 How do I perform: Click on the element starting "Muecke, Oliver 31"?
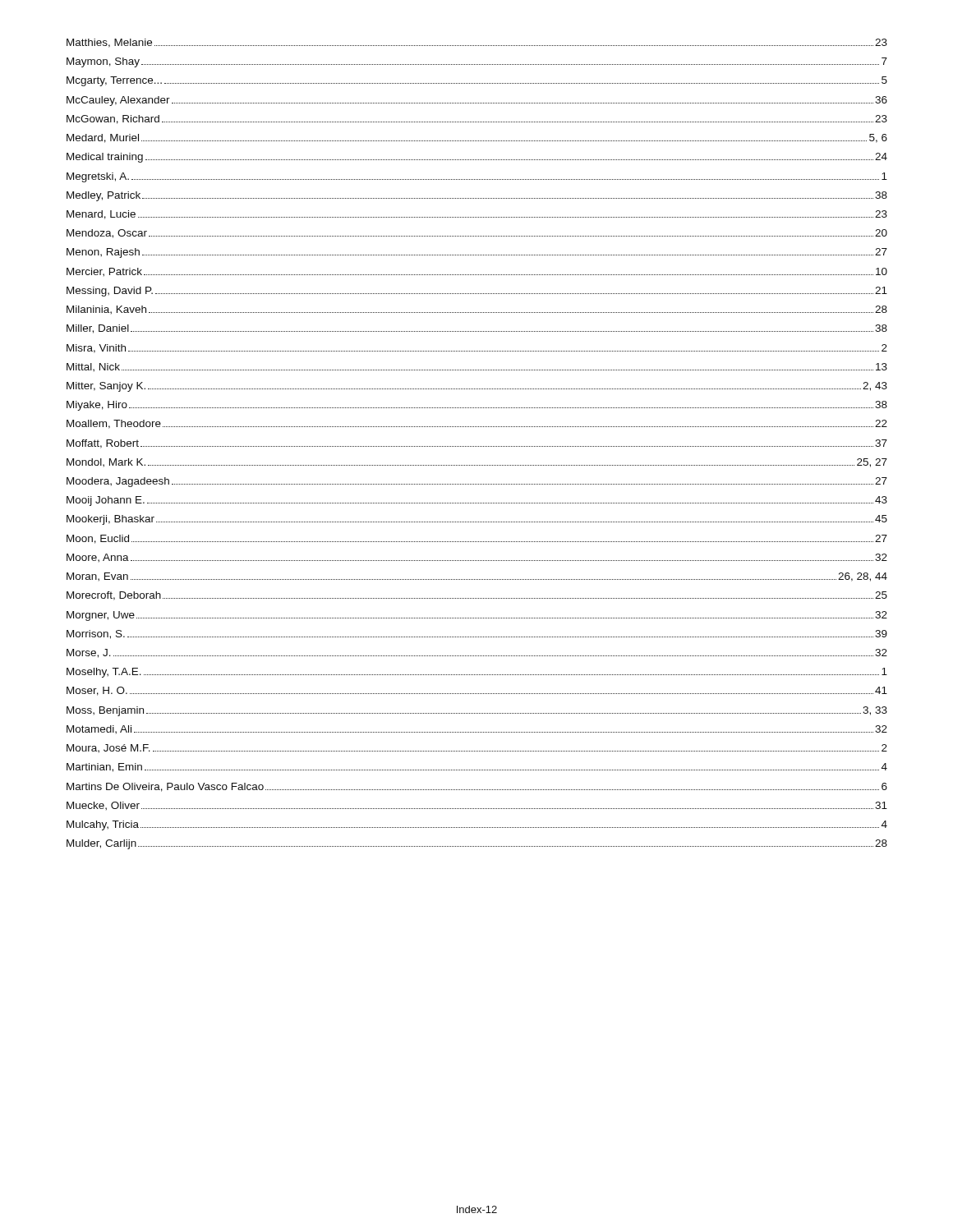tap(476, 805)
